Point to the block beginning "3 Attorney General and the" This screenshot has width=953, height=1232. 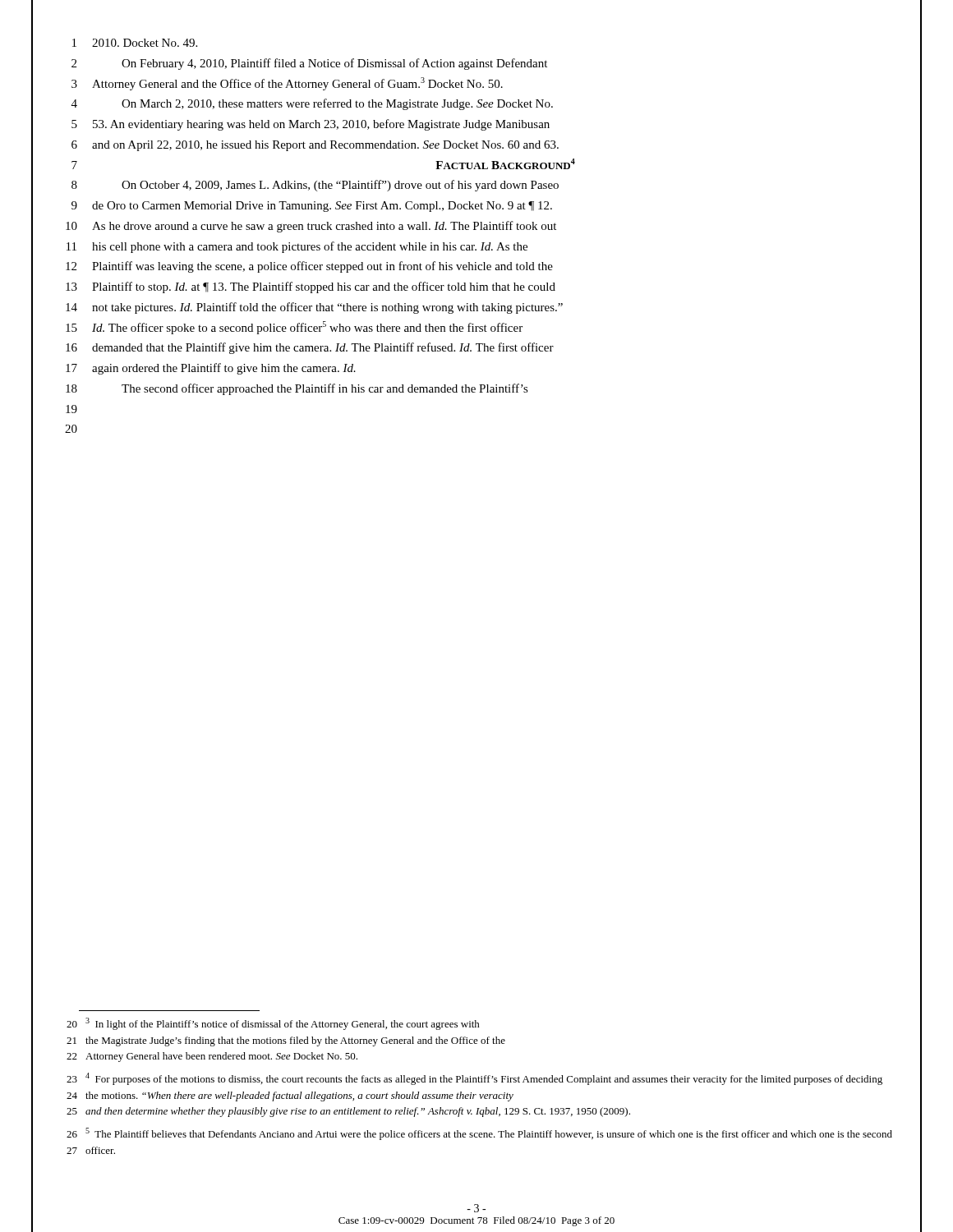click(x=476, y=84)
